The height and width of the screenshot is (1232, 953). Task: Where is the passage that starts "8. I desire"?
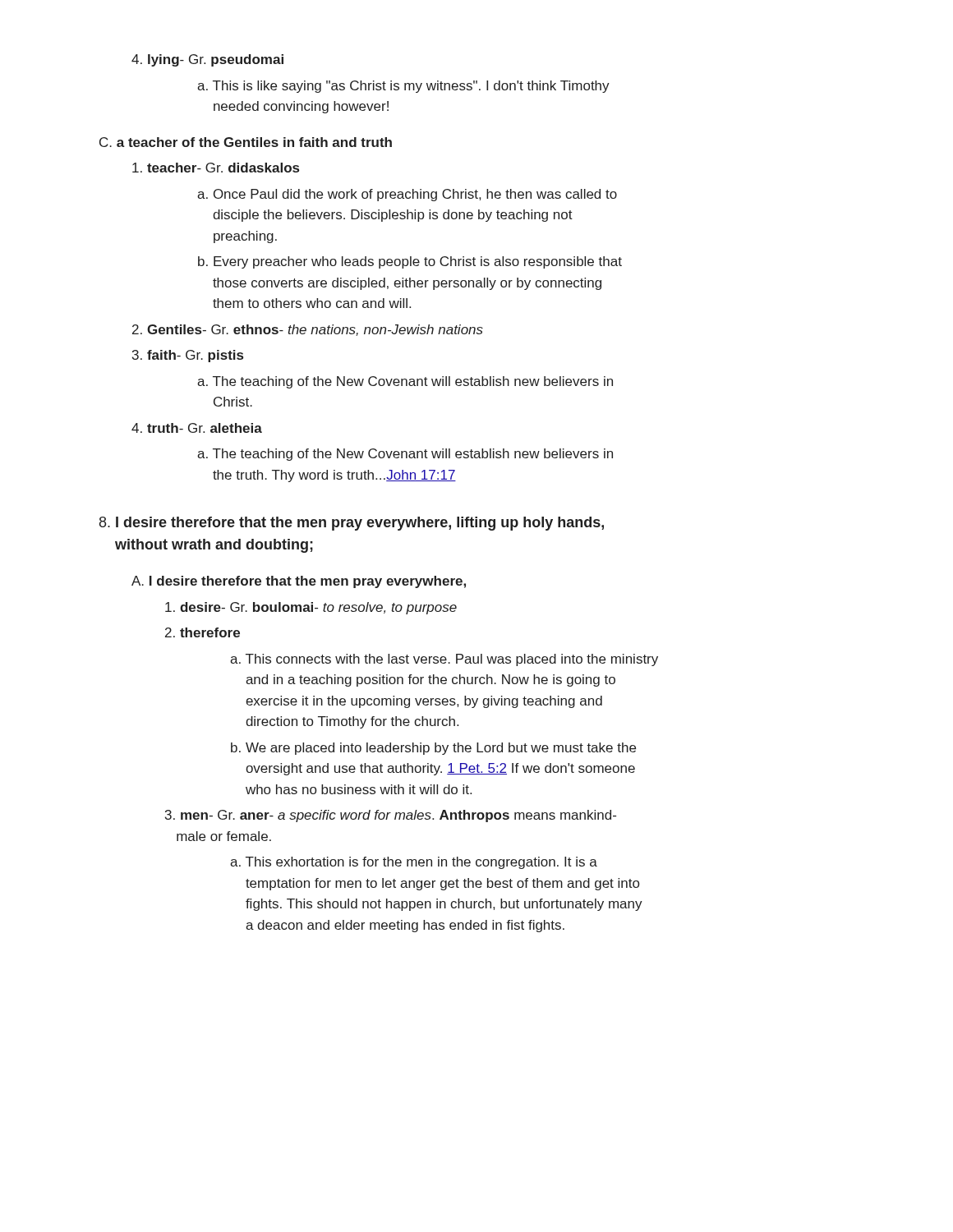pos(352,533)
